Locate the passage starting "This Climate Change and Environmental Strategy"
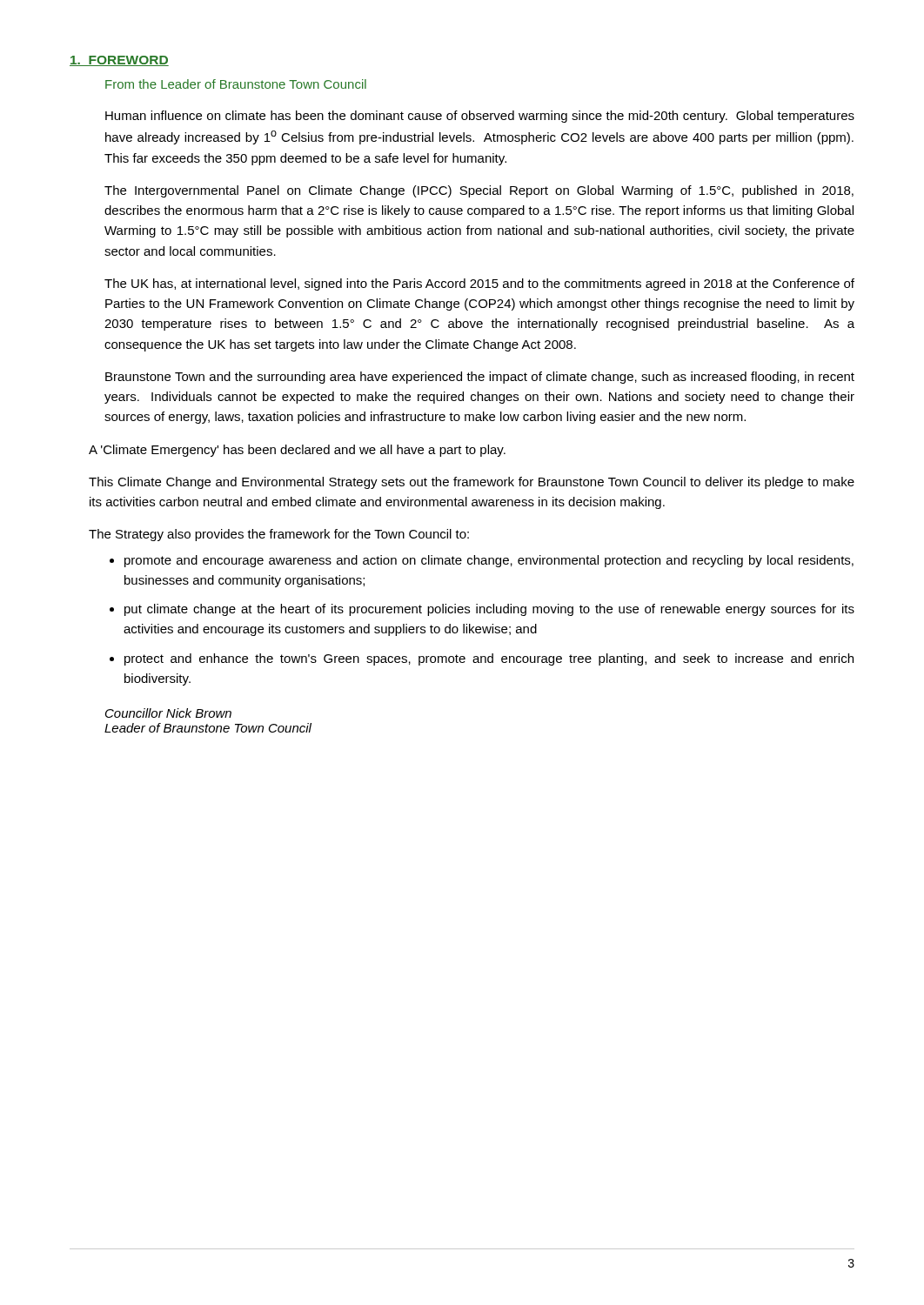Viewport: 924px width, 1305px height. [472, 491]
